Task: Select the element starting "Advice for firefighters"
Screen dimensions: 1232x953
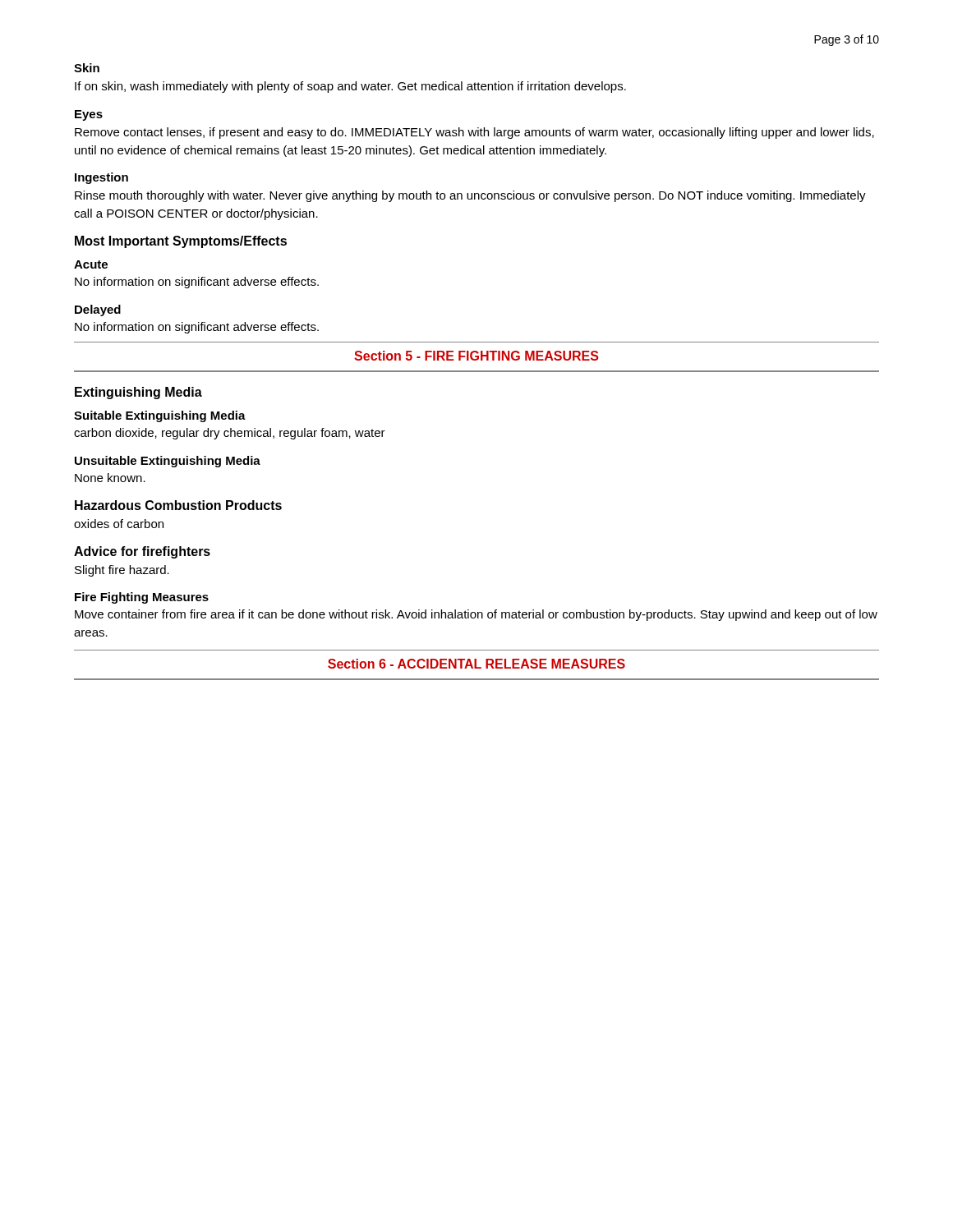Action: (x=142, y=551)
